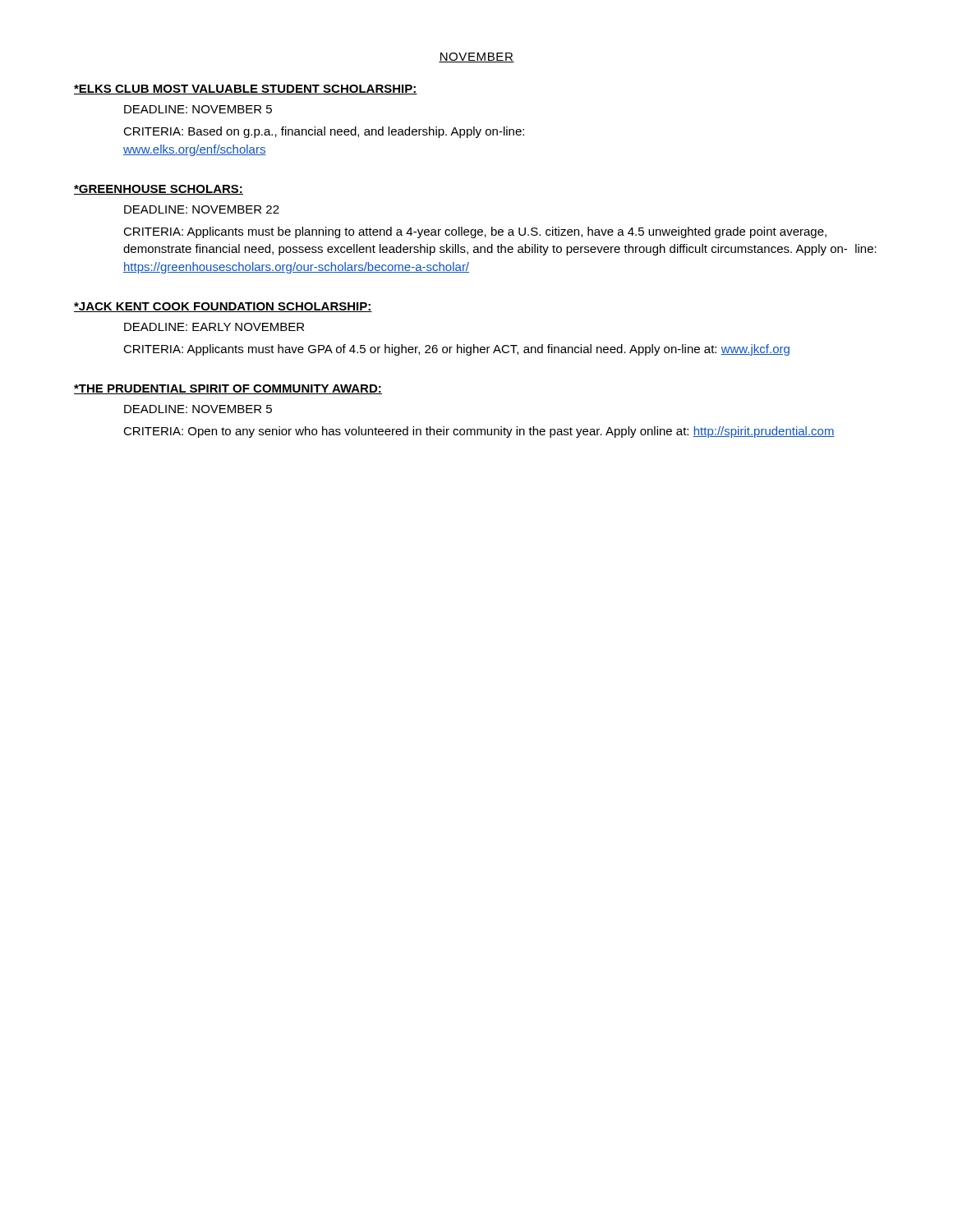Select the text block that reads "CRITERIA: Based on"
The width and height of the screenshot is (953, 1232).
324,140
